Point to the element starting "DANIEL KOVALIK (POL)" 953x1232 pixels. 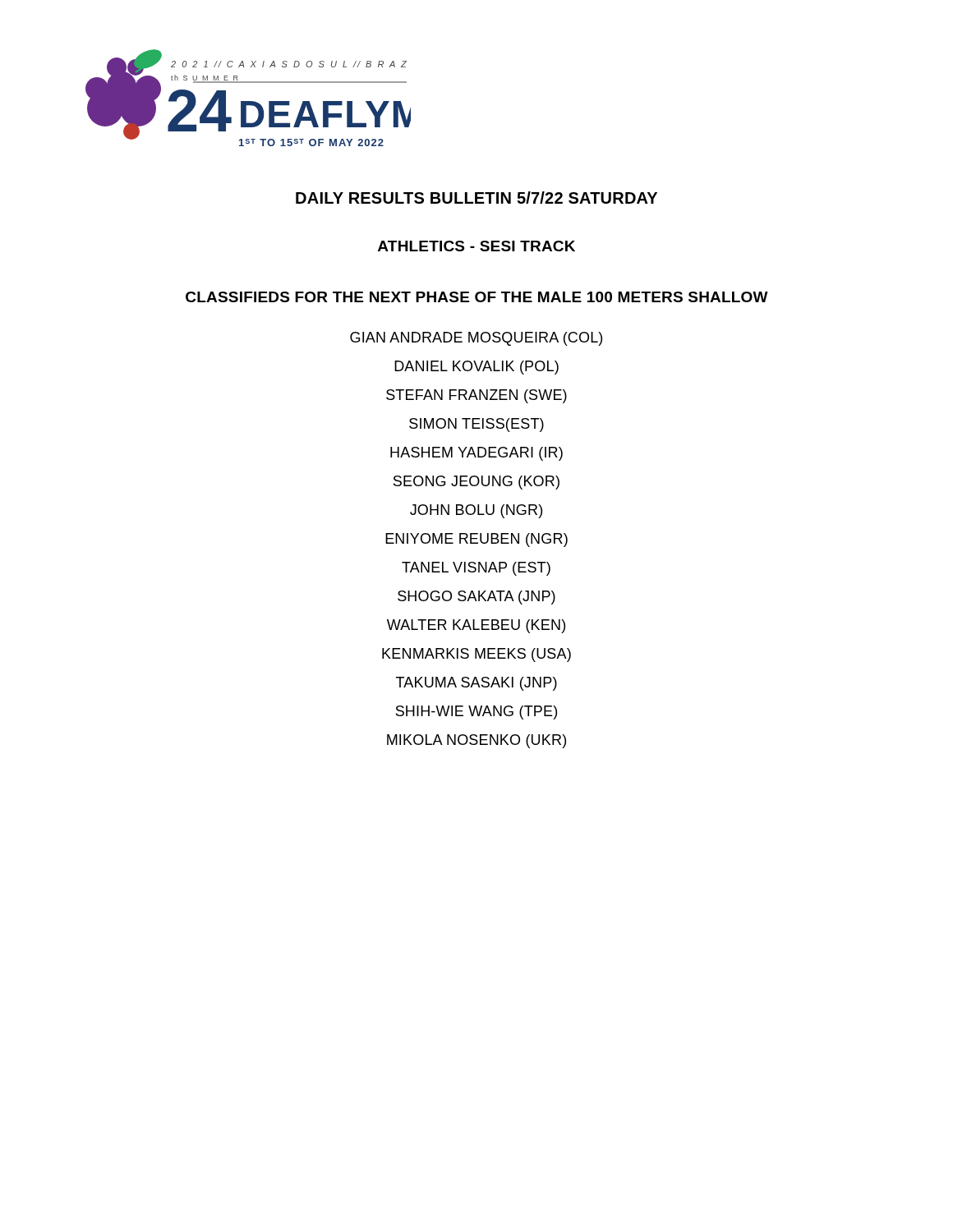click(476, 366)
